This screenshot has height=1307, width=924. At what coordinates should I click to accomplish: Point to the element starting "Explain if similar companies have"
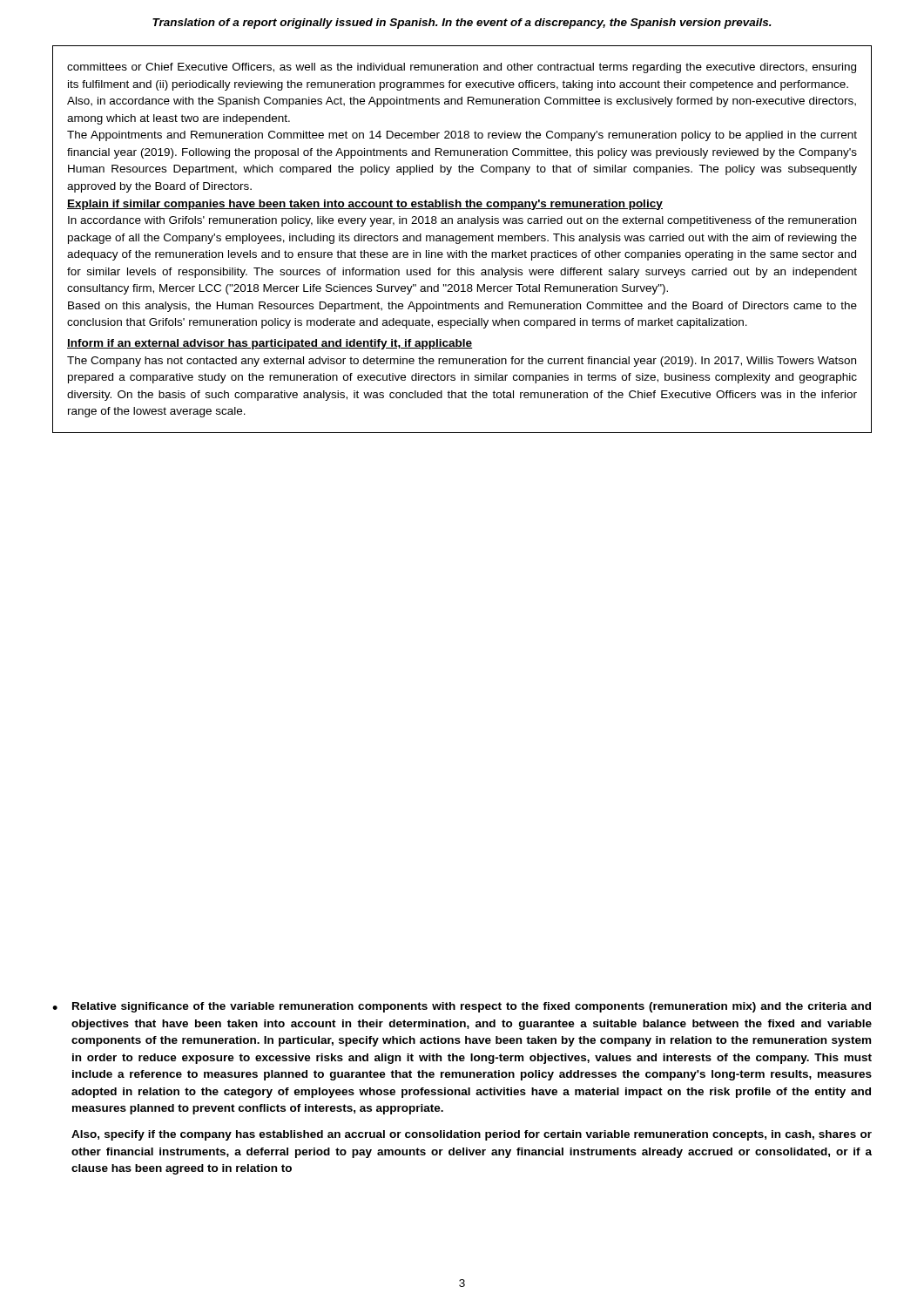click(x=462, y=203)
